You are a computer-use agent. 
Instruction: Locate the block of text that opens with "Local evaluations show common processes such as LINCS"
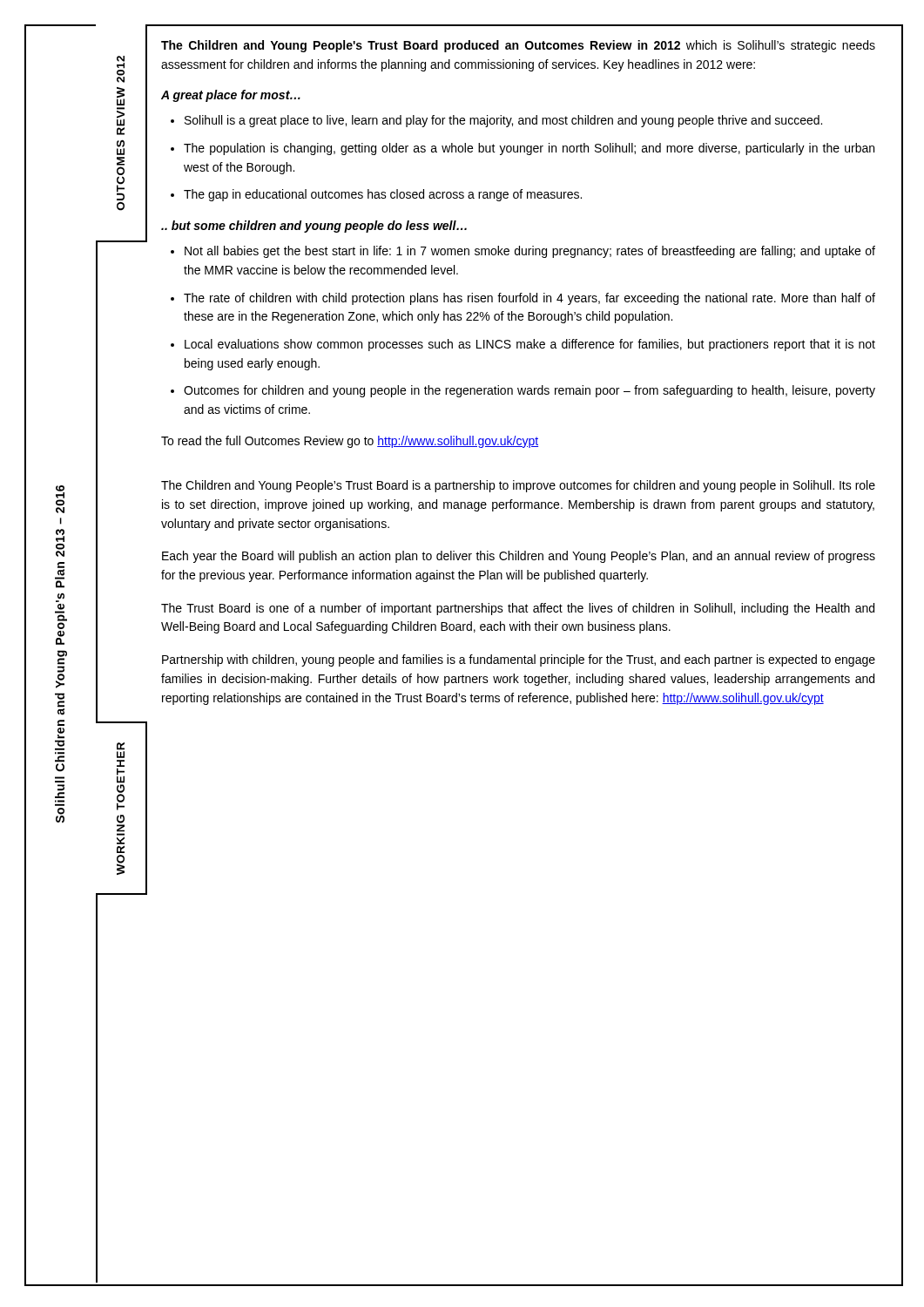(x=529, y=353)
